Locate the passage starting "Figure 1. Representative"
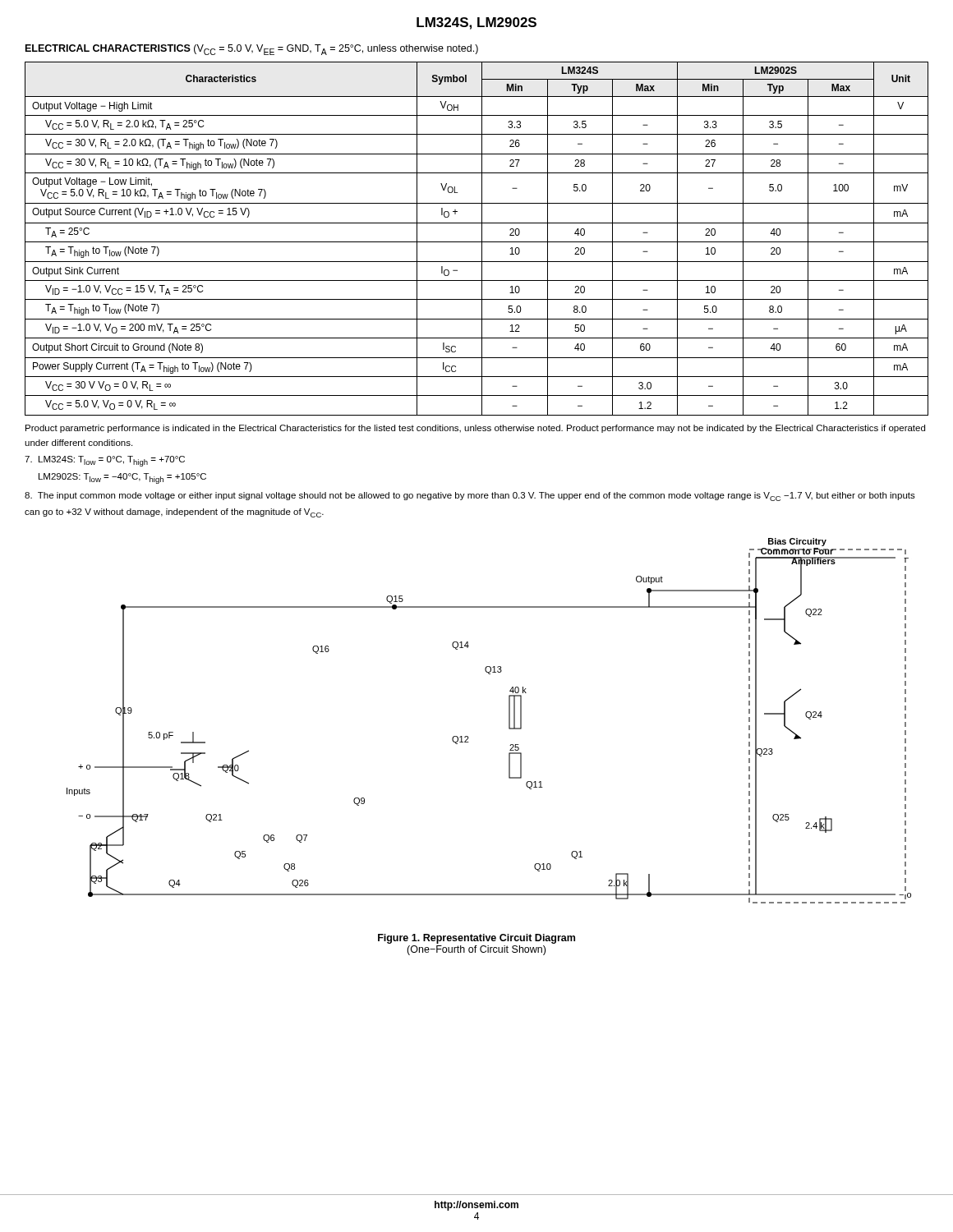Screen dimensions: 1232x953 coord(476,944)
